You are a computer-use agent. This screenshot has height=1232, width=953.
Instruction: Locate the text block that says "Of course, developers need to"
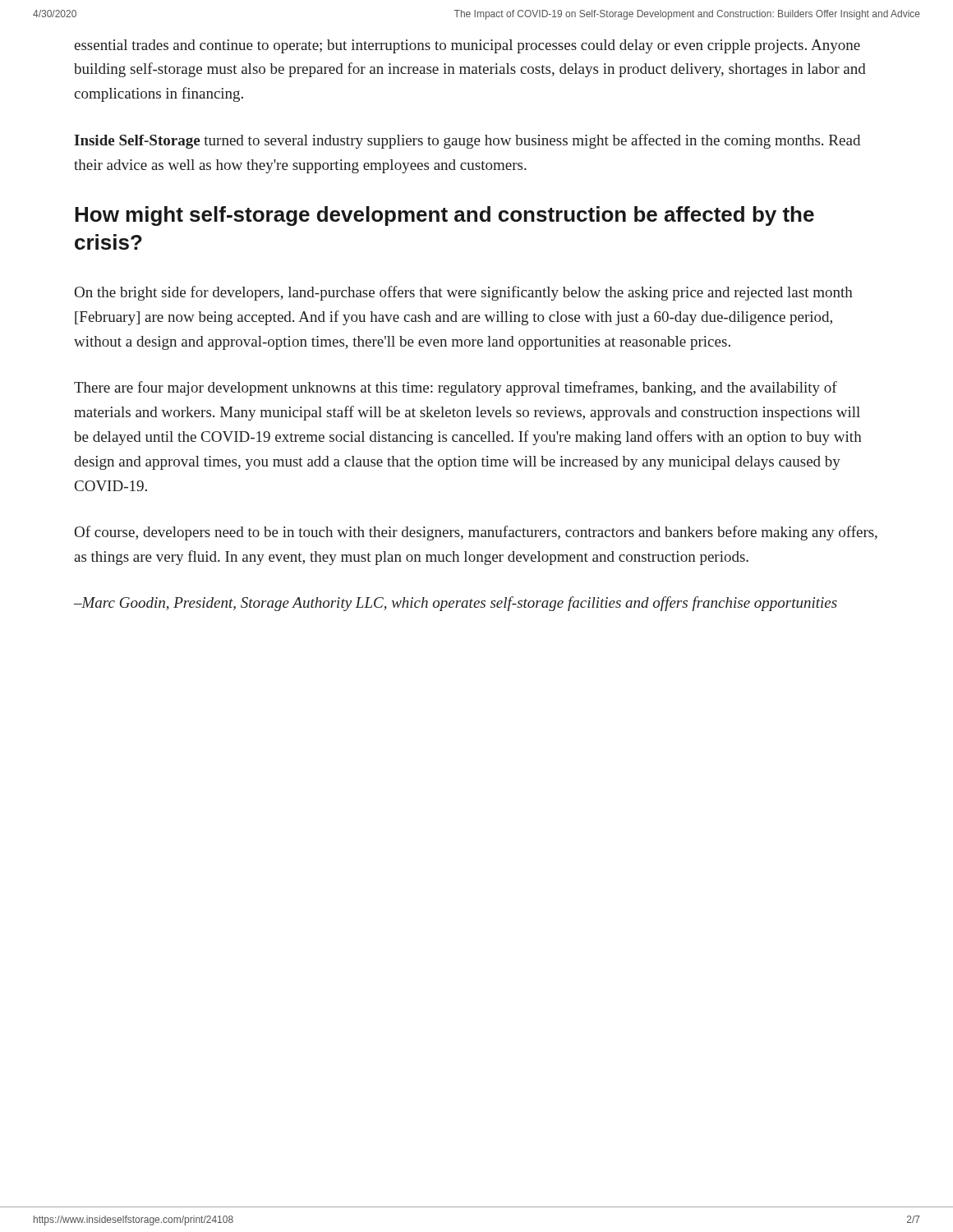pyautogui.click(x=476, y=544)
